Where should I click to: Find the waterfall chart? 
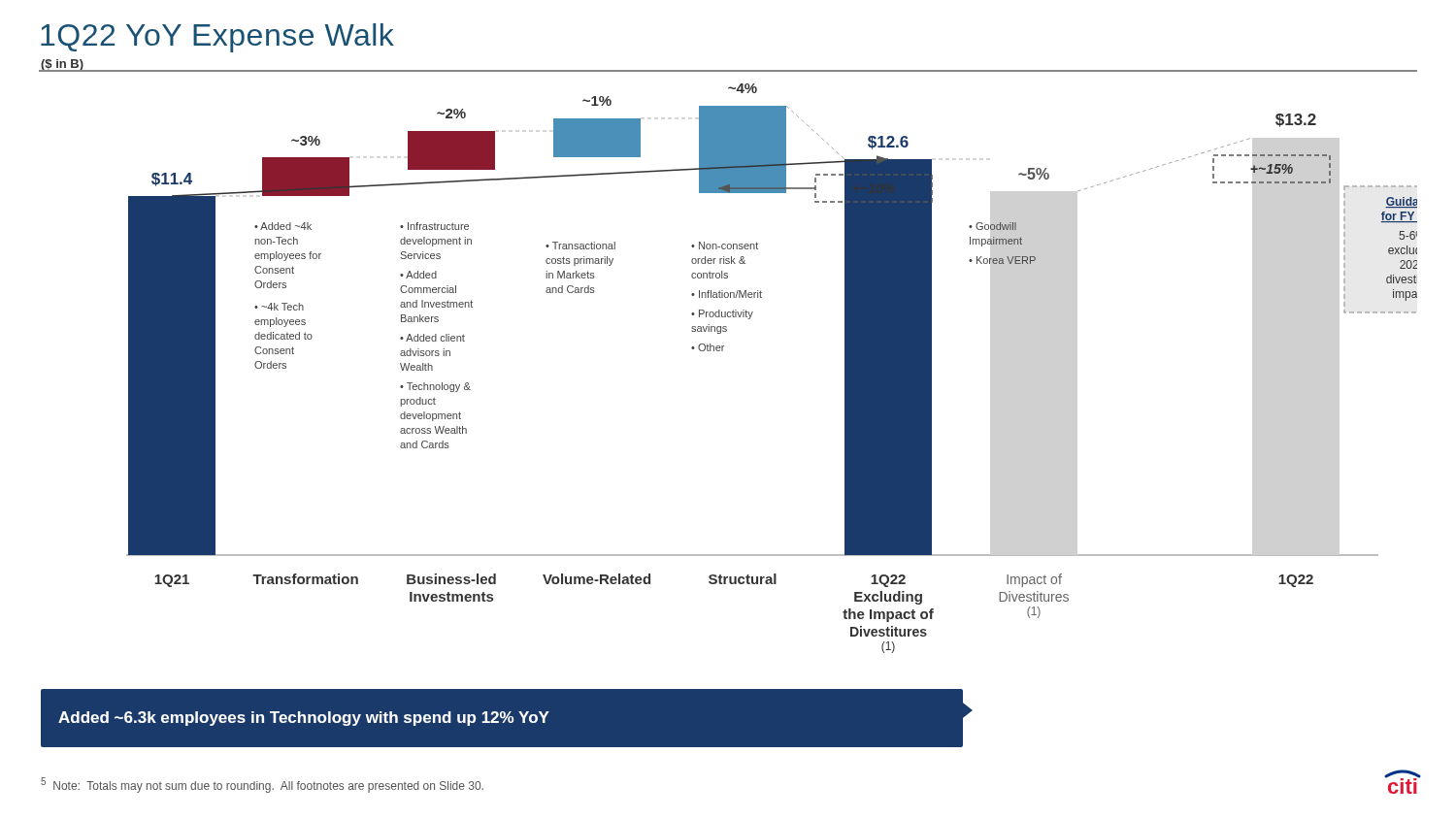[x=728, y=400]
